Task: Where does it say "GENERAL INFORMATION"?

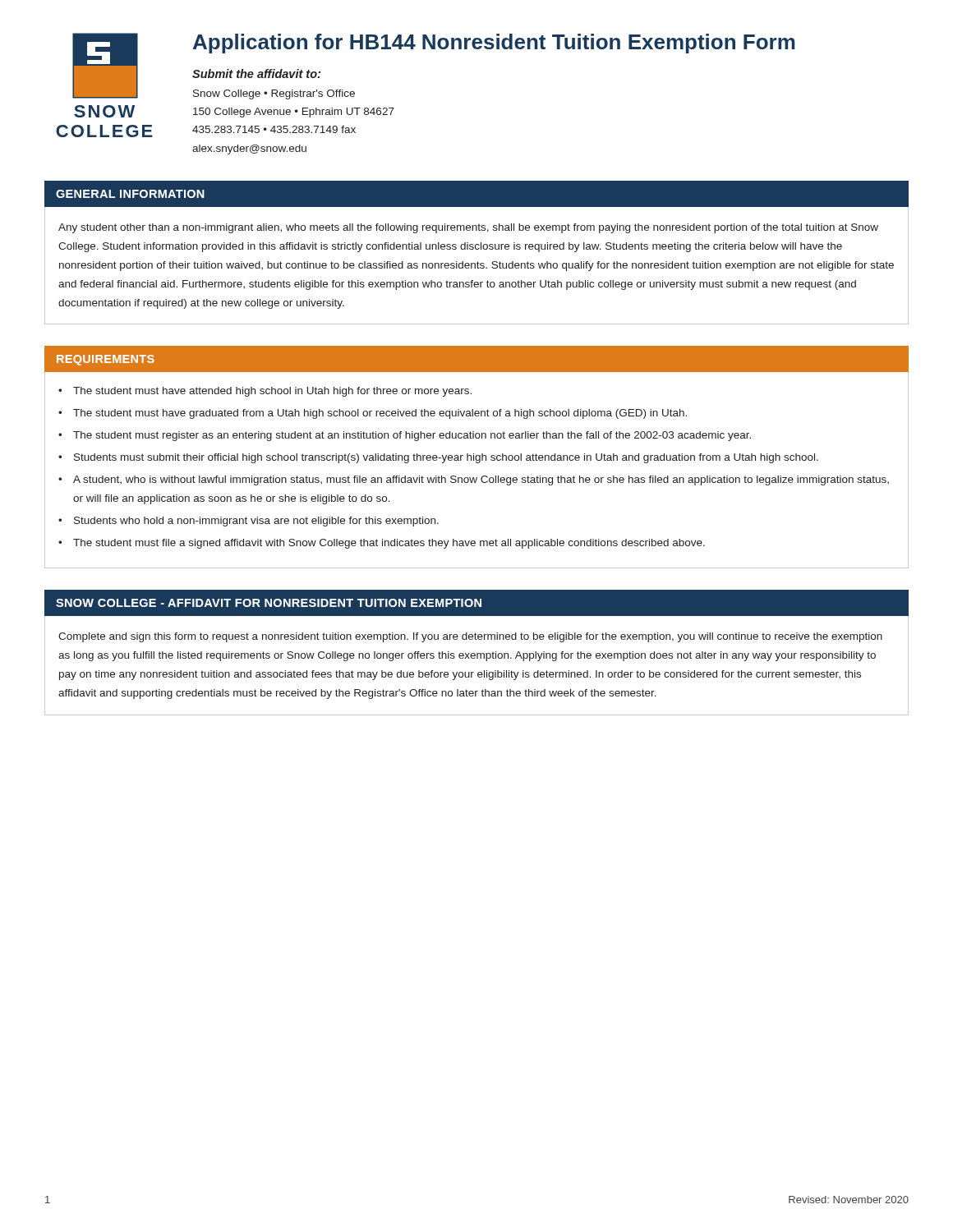Action: point(130,194)
